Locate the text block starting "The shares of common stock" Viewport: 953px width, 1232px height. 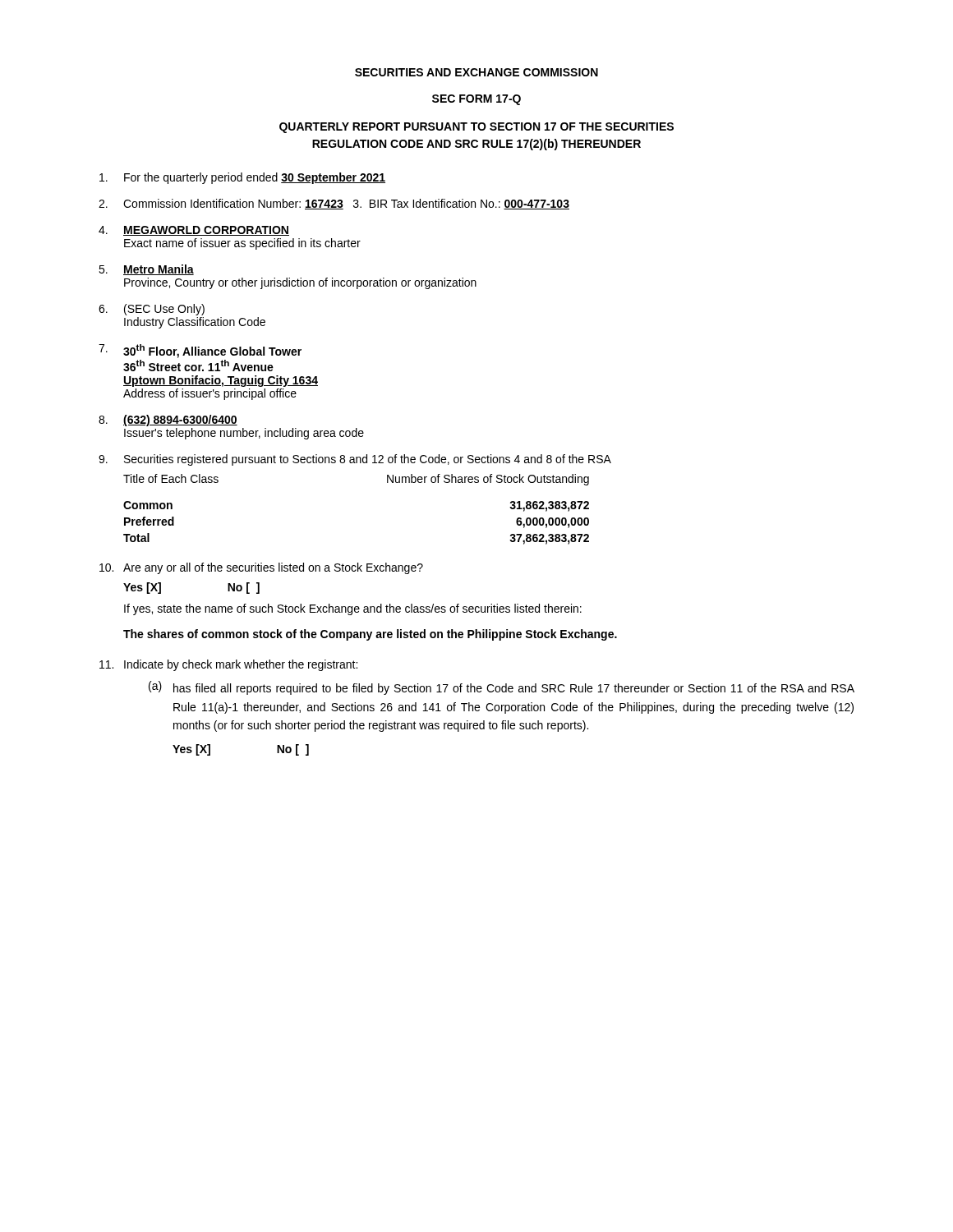370,634
